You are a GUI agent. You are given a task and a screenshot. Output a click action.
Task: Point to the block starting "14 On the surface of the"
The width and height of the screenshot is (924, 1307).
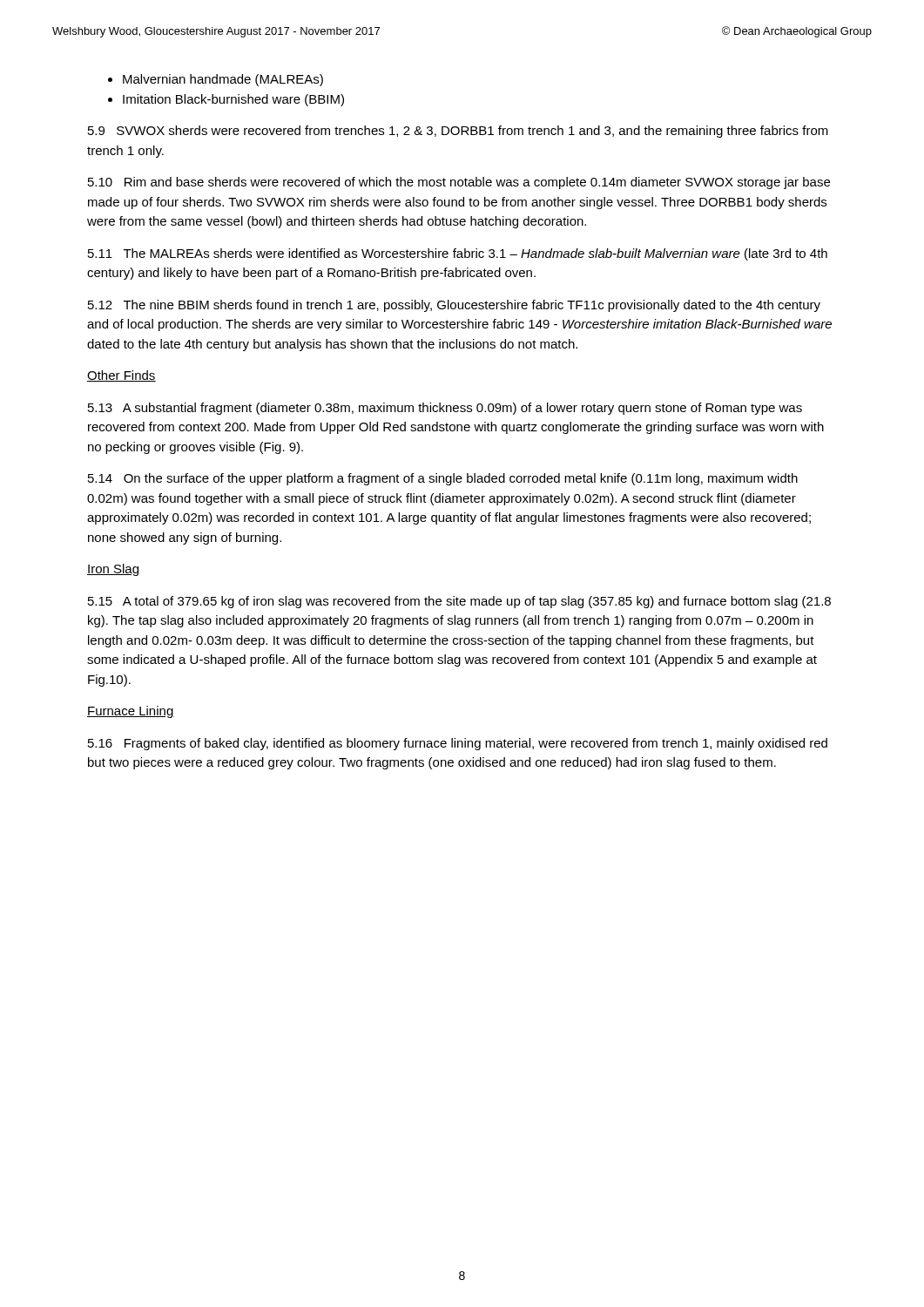[x=462, y=508]
